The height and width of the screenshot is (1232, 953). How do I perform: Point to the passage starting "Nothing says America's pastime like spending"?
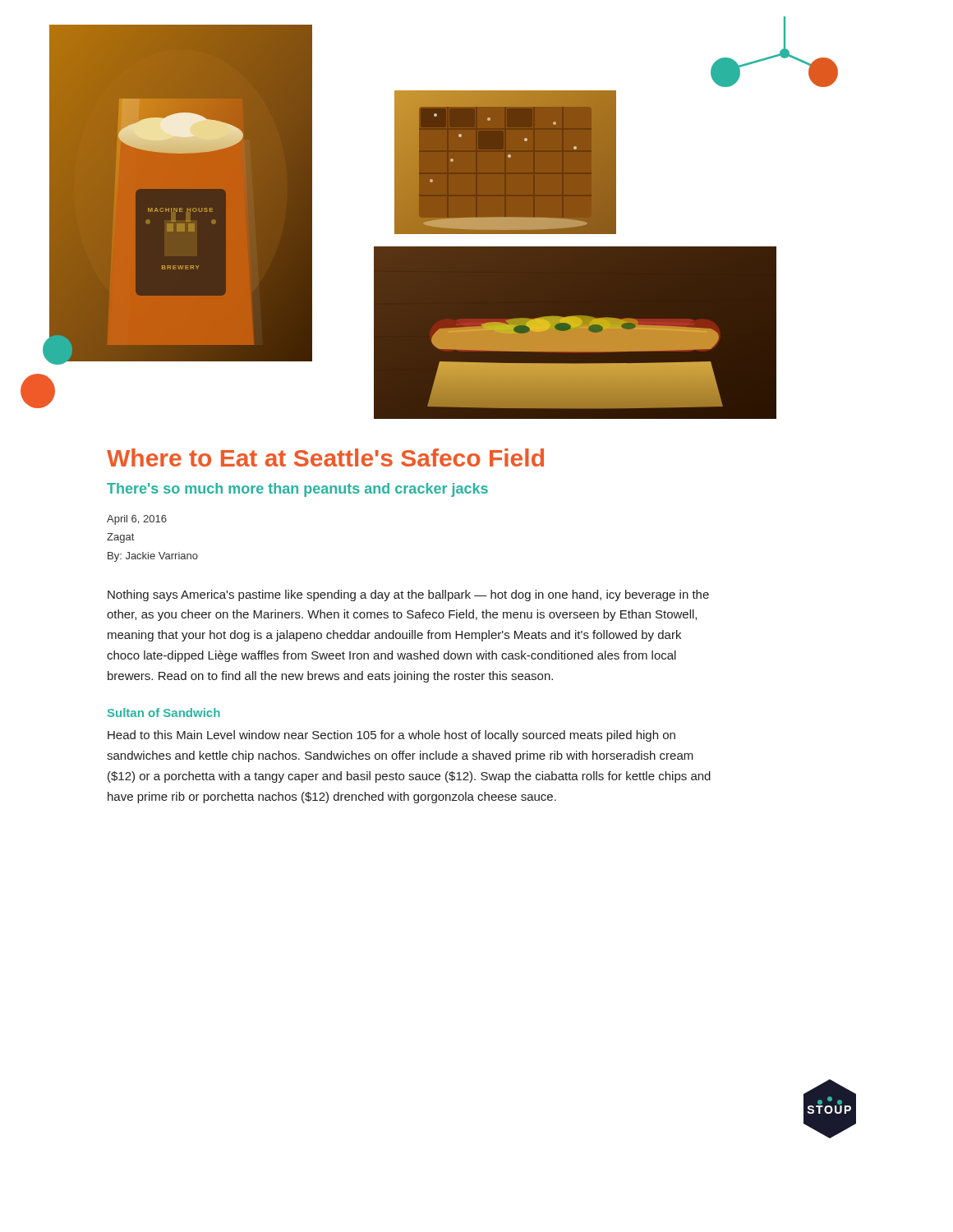point(411,635)
